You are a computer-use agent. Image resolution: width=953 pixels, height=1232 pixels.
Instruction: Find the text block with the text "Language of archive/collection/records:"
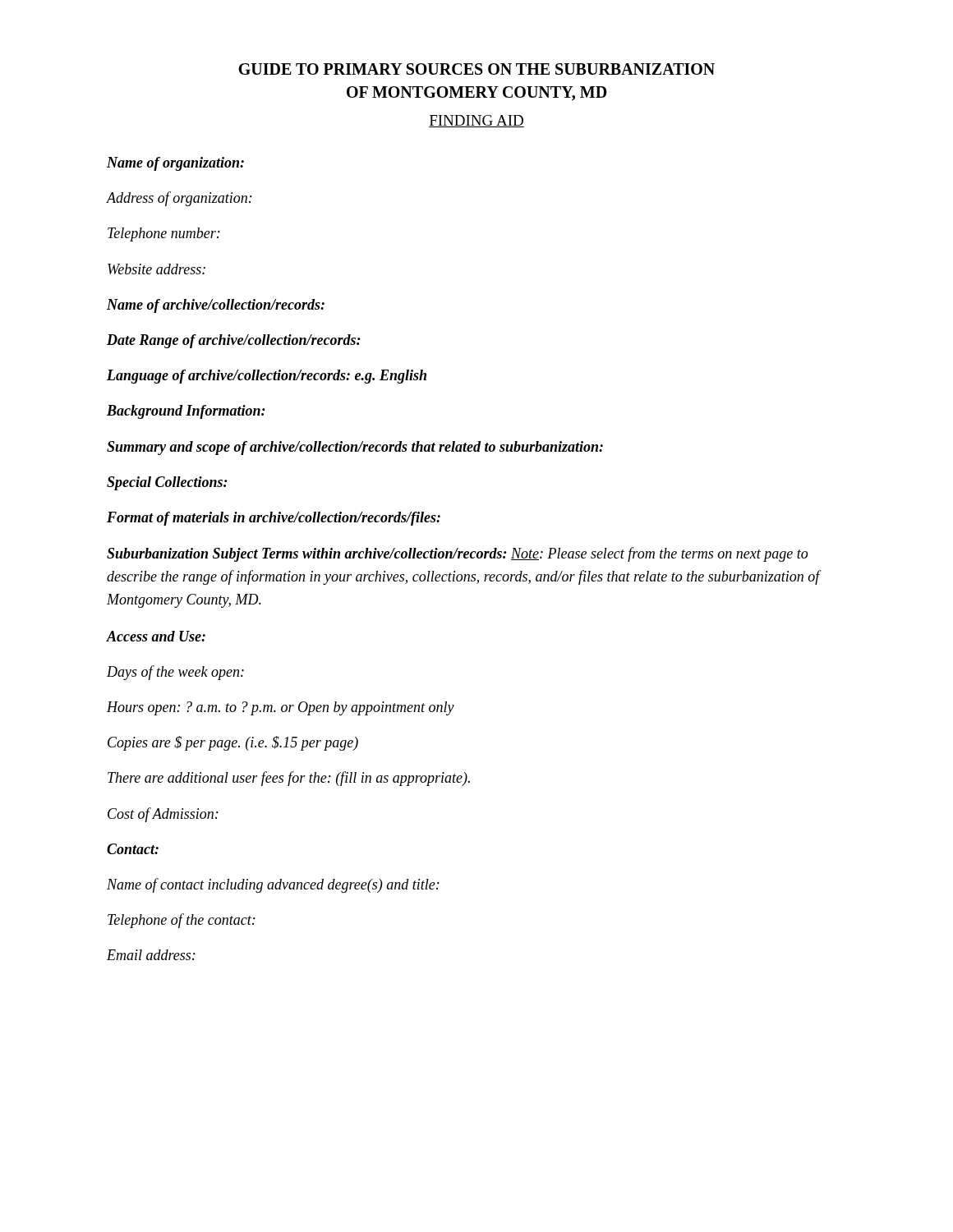267,375
